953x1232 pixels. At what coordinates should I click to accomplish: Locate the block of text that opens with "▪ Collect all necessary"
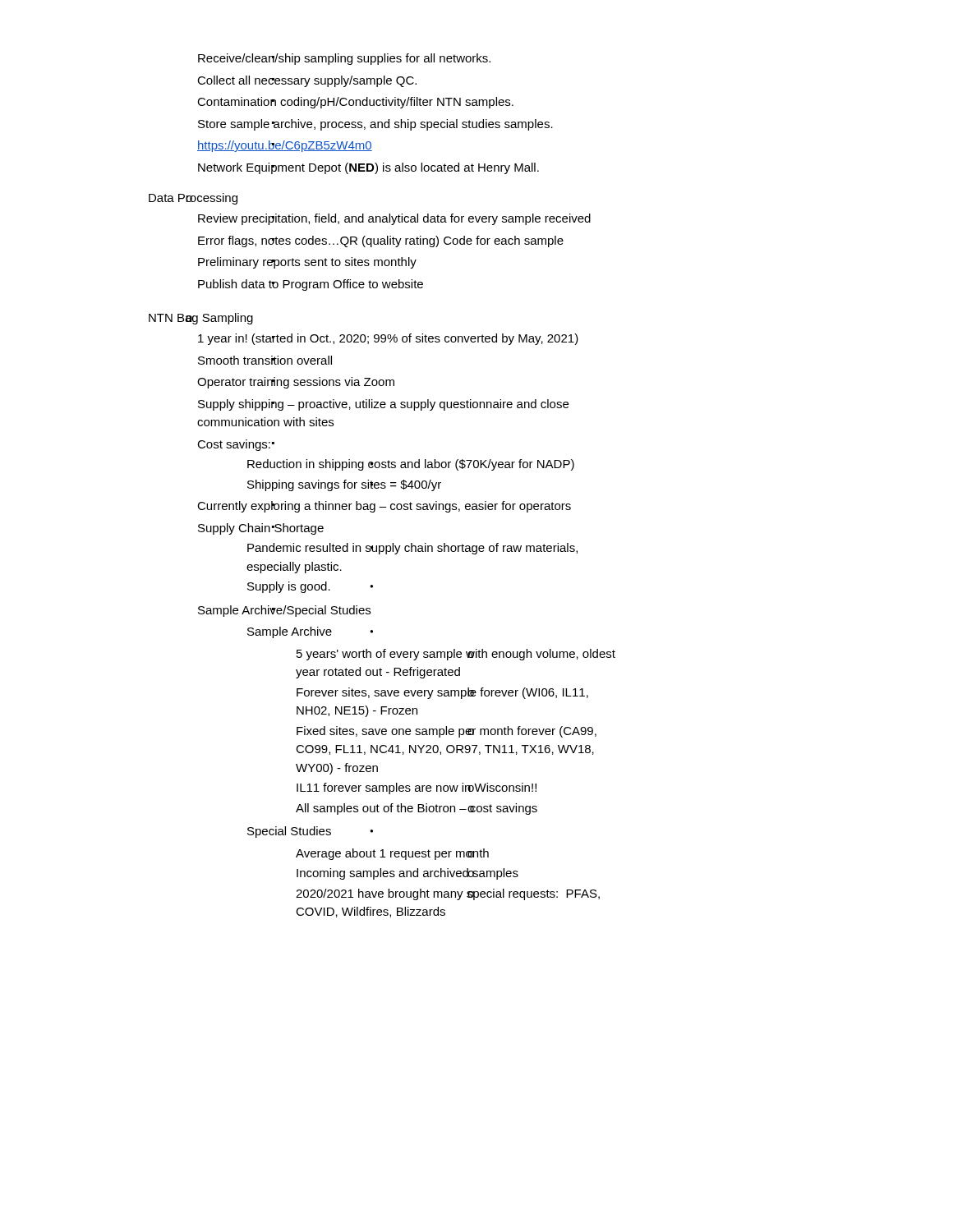point(307,79)
